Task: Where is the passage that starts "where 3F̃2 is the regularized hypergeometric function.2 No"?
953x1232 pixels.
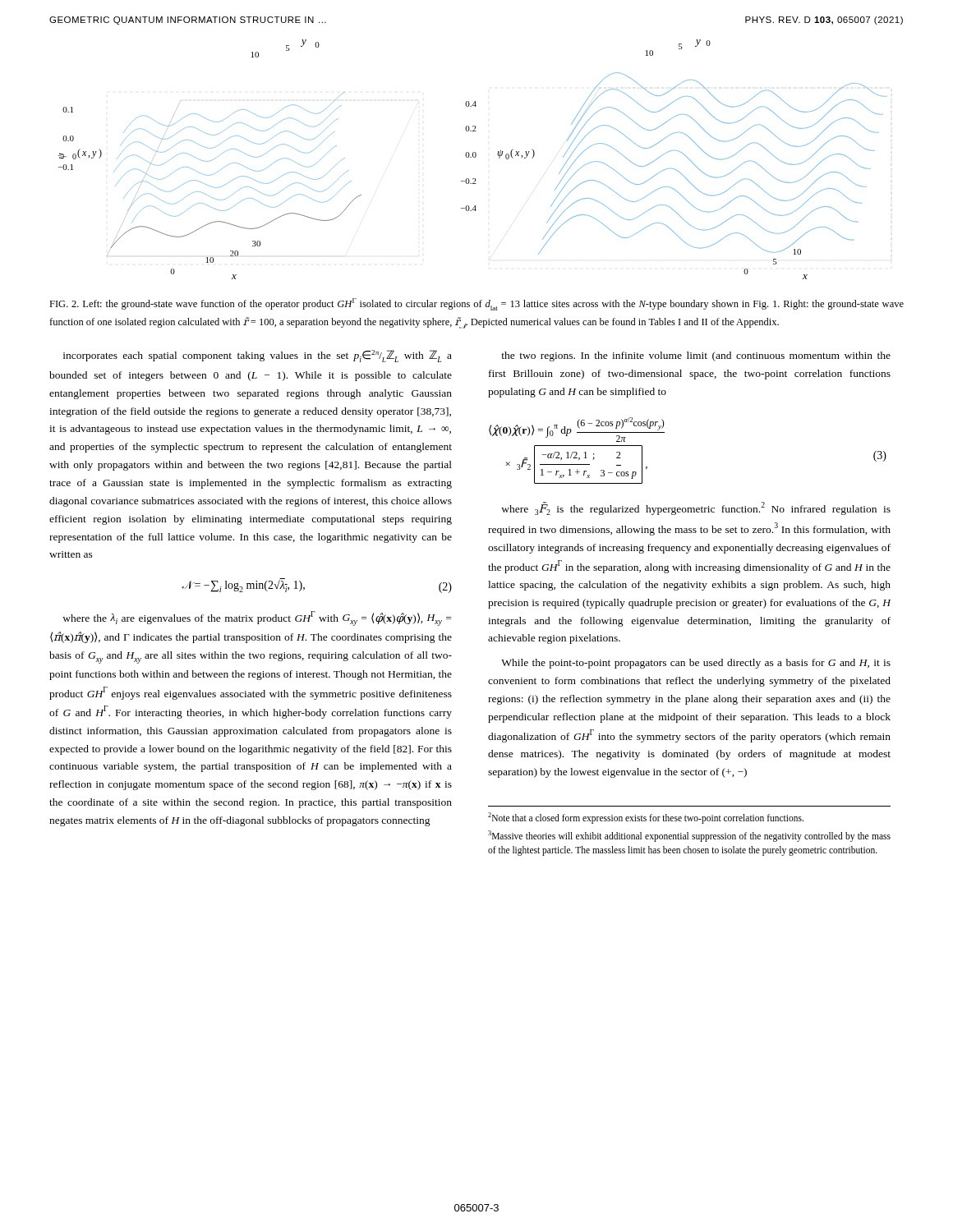Action: [x=696, y=508]
